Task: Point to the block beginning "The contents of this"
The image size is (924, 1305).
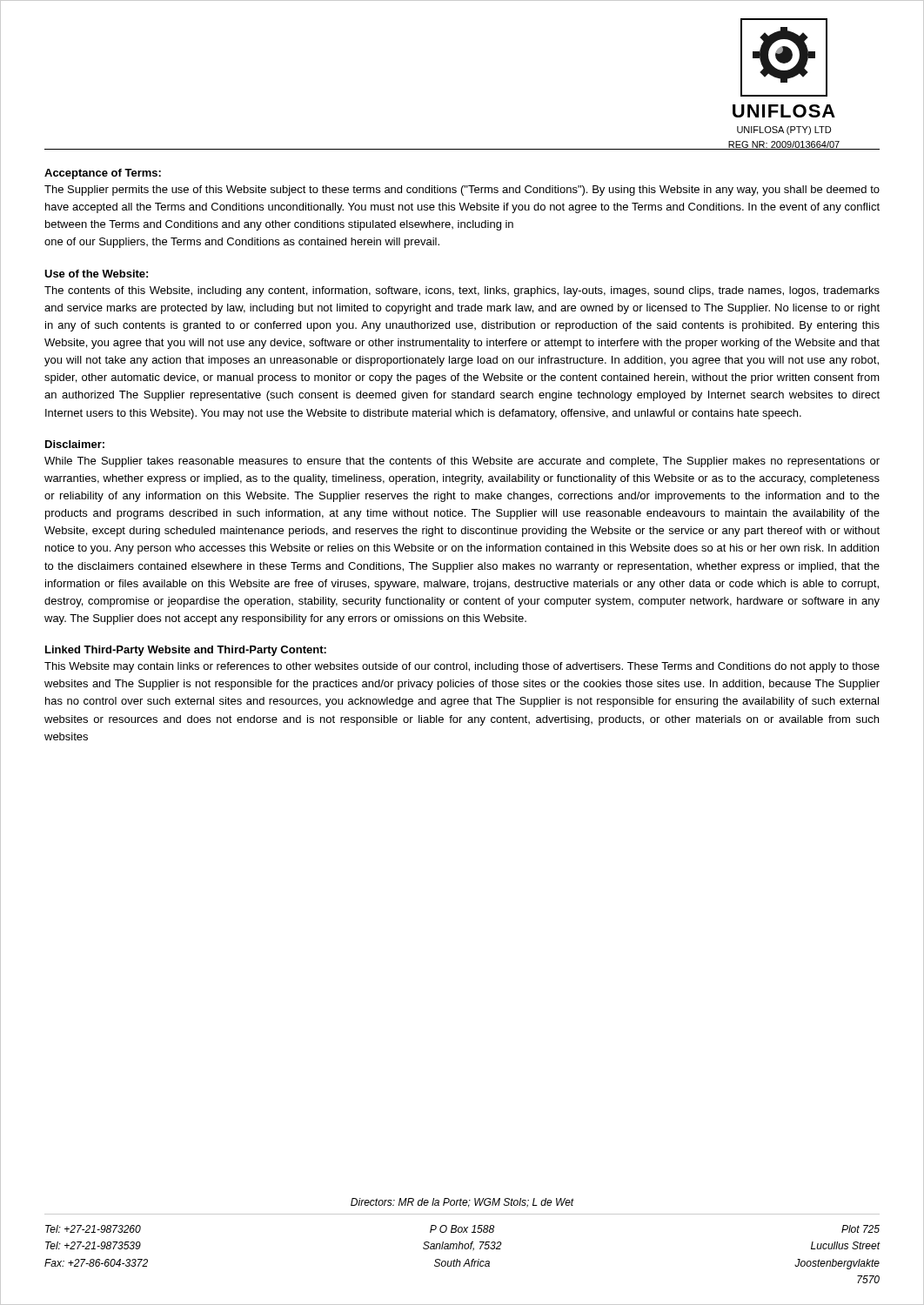Action: point(462,351)
